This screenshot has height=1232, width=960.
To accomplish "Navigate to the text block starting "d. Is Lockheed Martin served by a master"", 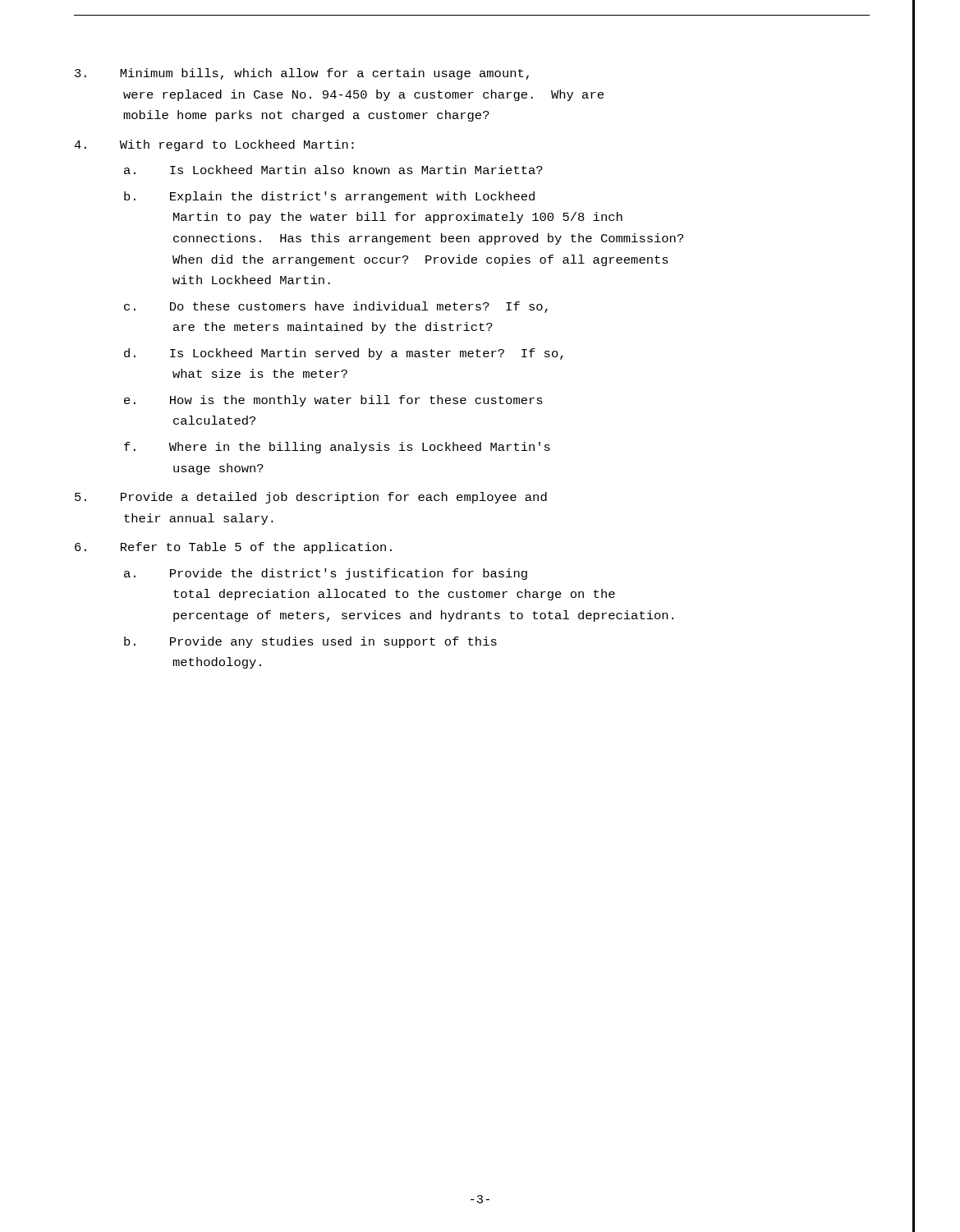I will 345,364.
